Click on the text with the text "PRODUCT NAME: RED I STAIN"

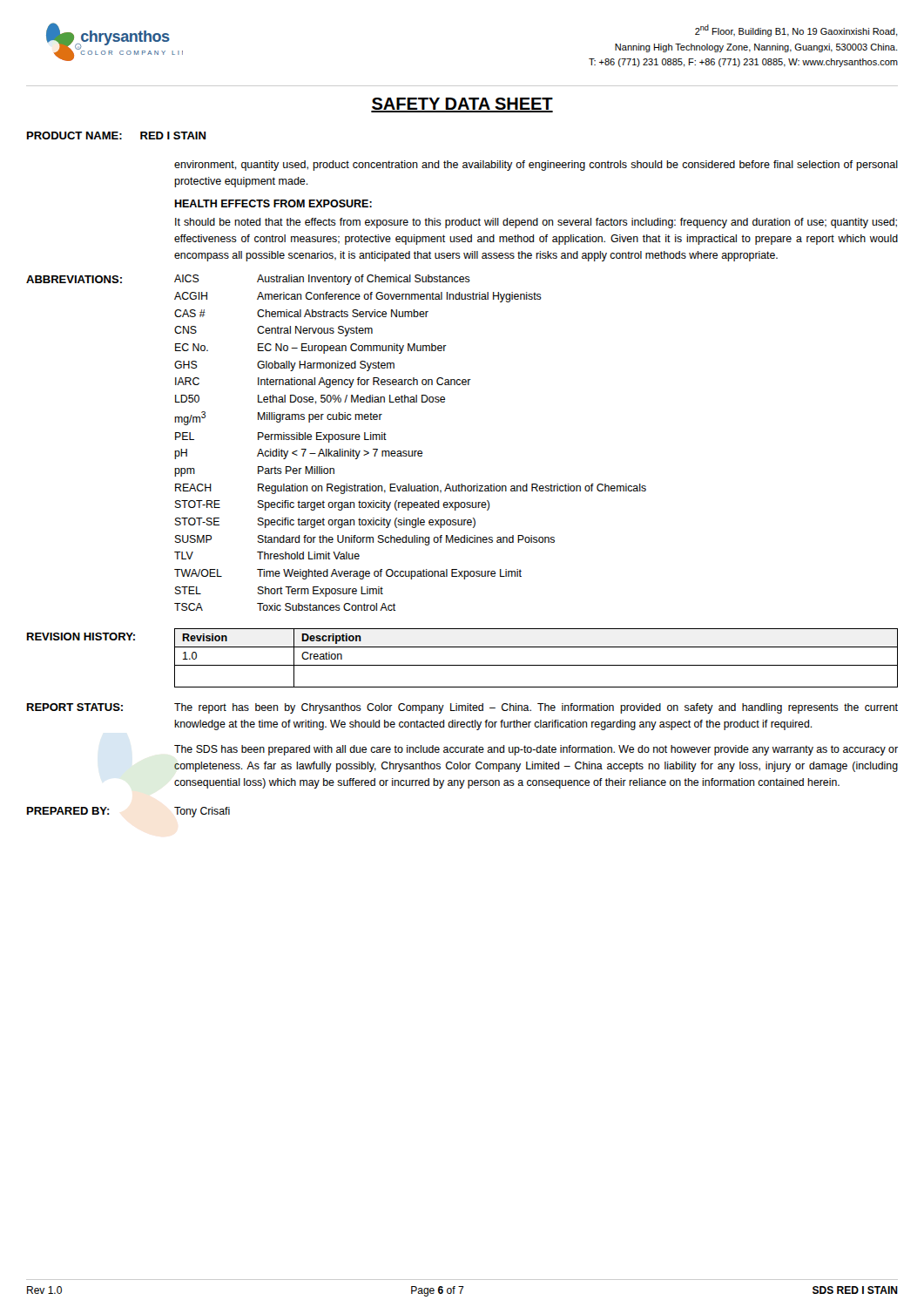116,136
